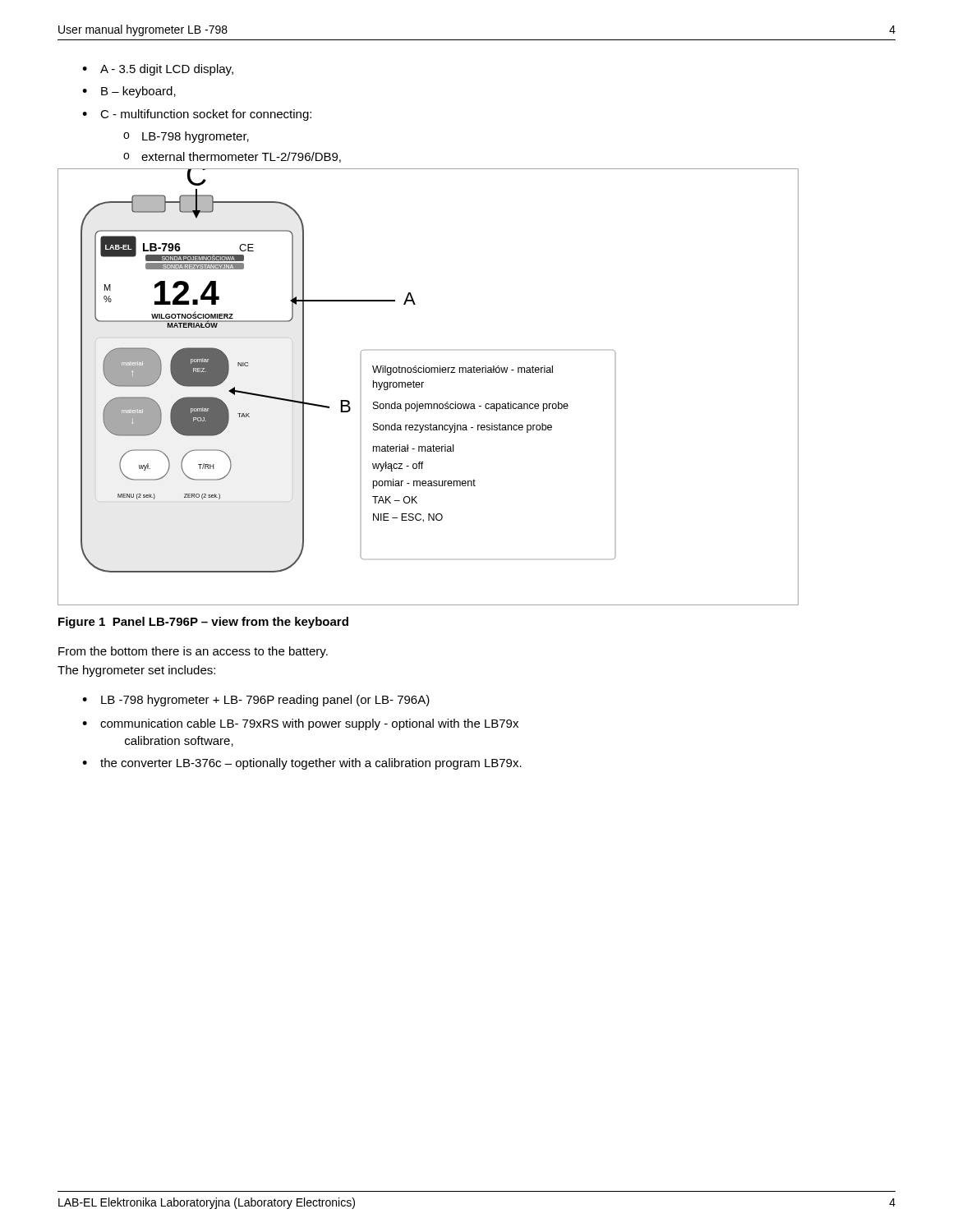This screenshot has height=1232, width=953.
Task: Click the illustration
Action: pos(428,387)
